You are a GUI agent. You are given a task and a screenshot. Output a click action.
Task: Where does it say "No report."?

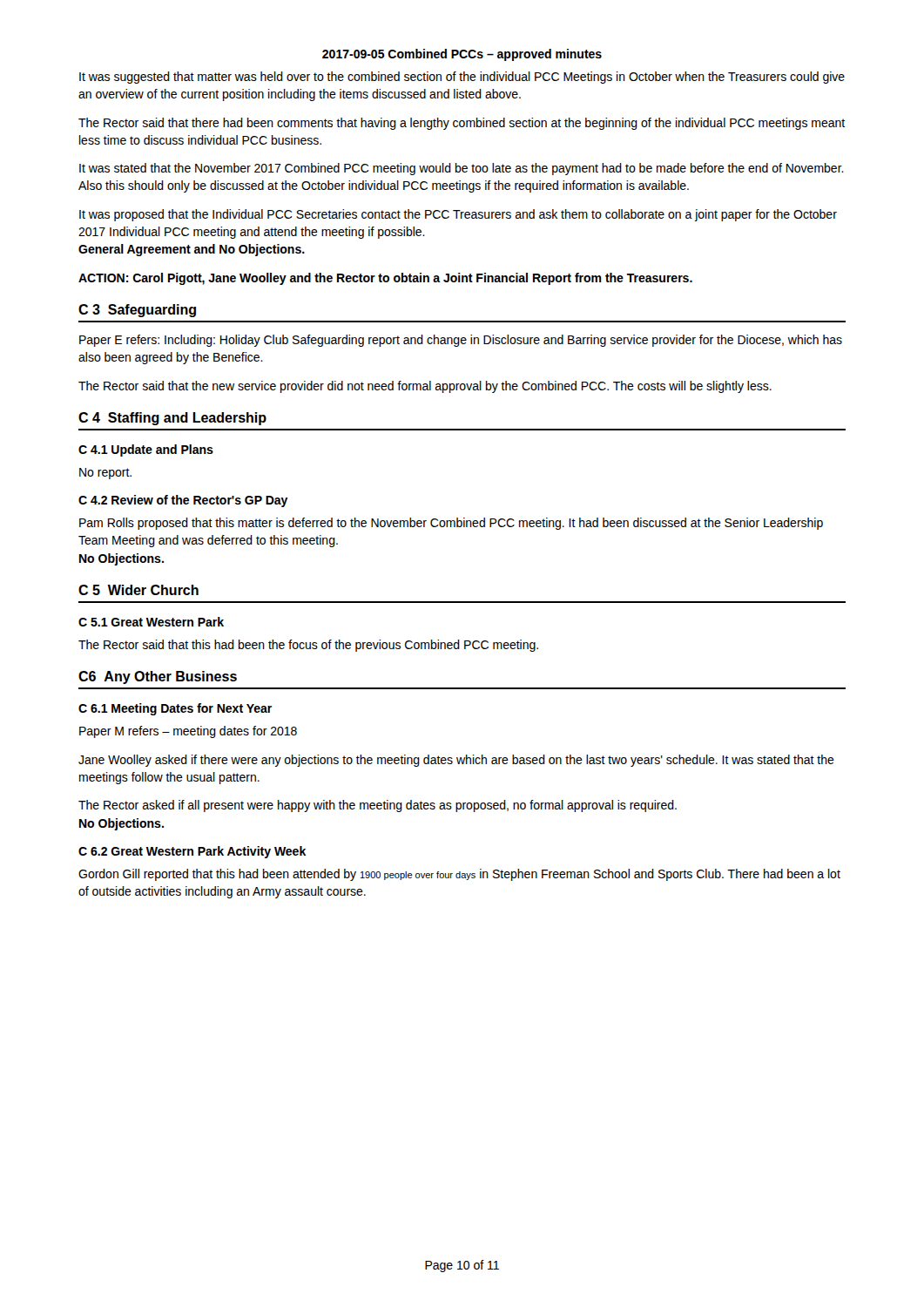click(x=105, y=474)
